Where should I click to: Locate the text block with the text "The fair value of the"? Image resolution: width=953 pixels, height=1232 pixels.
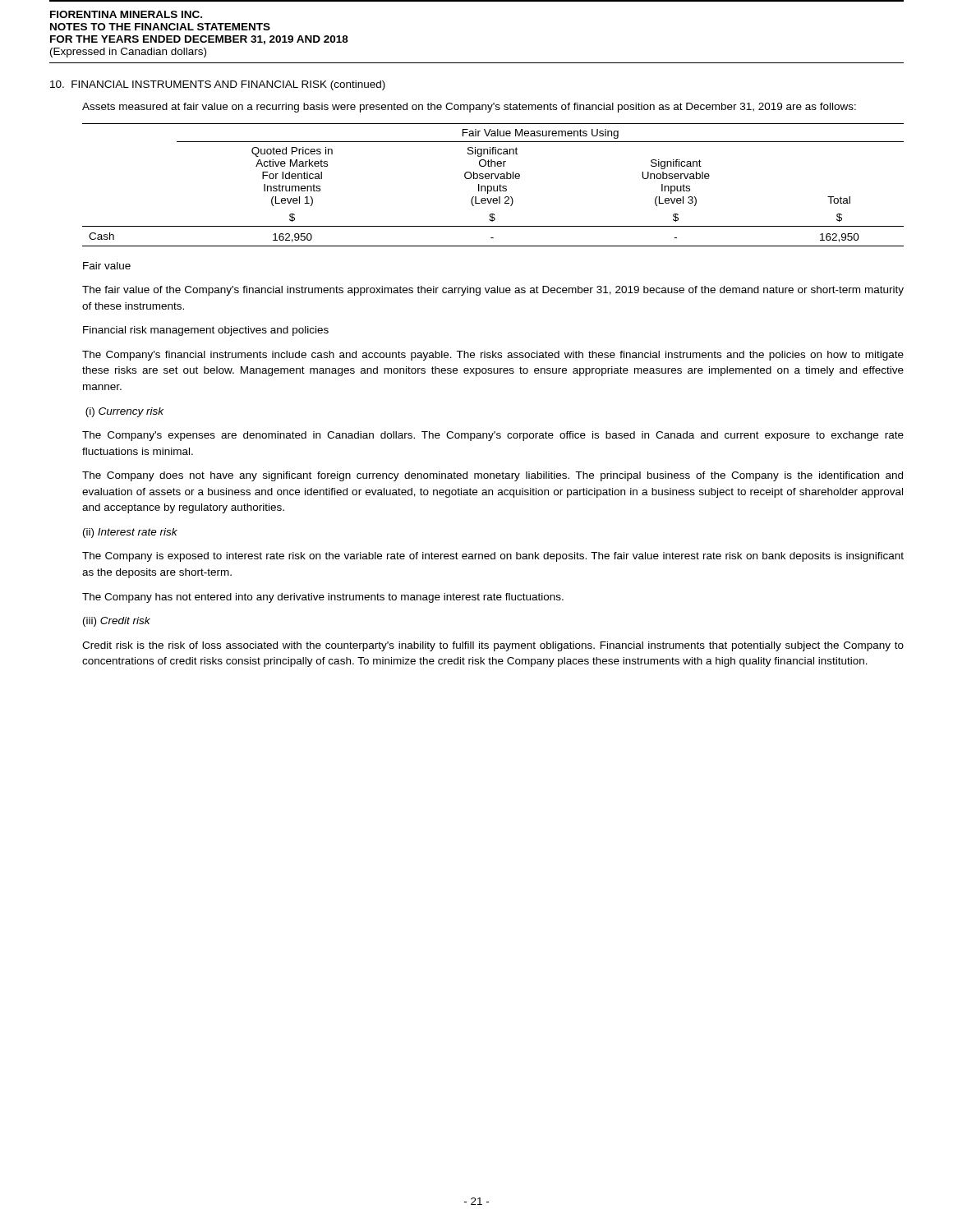(493, 298)
